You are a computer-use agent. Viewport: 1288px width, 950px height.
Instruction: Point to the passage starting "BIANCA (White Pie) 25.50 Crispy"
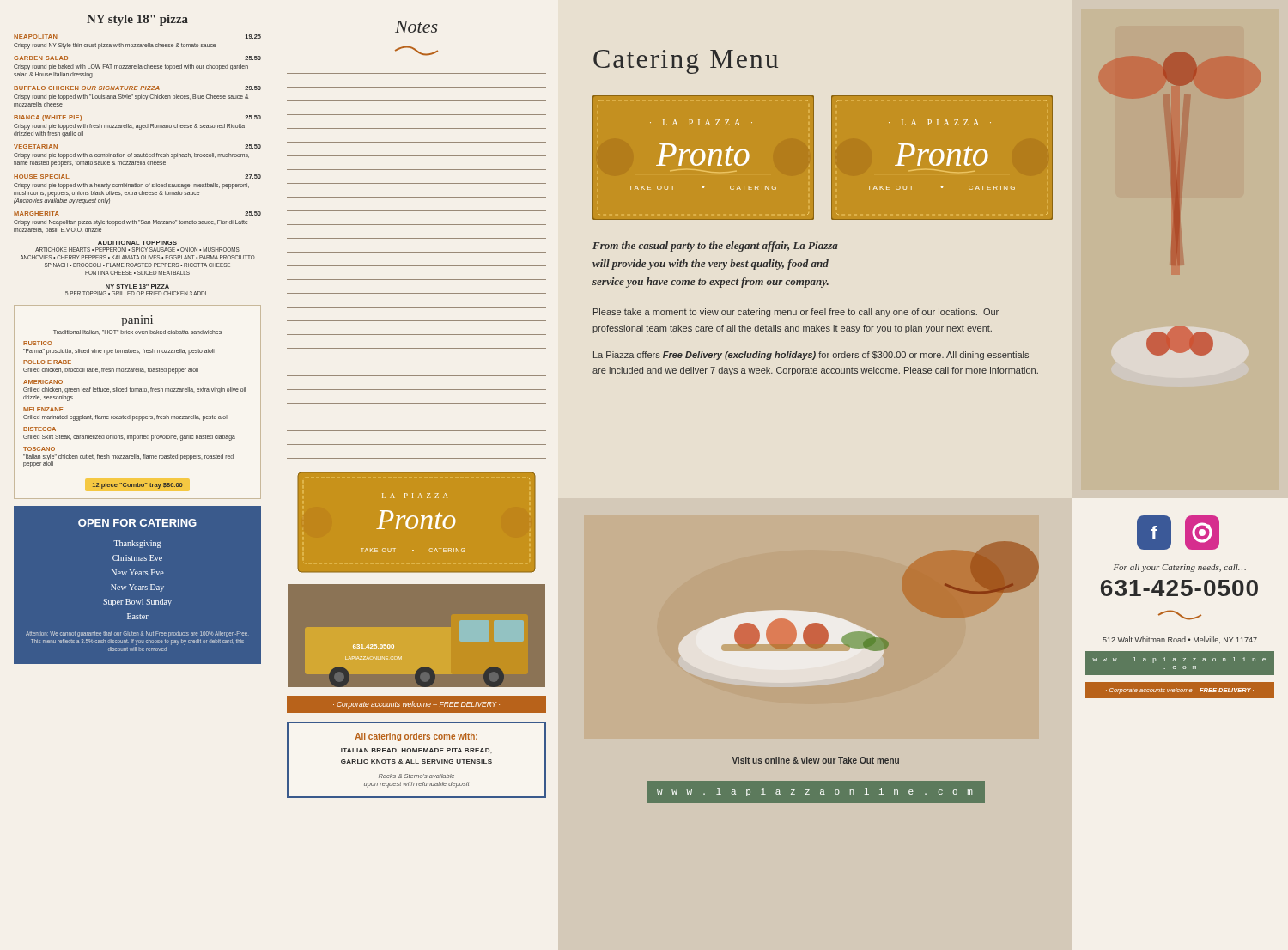(137, 125)
